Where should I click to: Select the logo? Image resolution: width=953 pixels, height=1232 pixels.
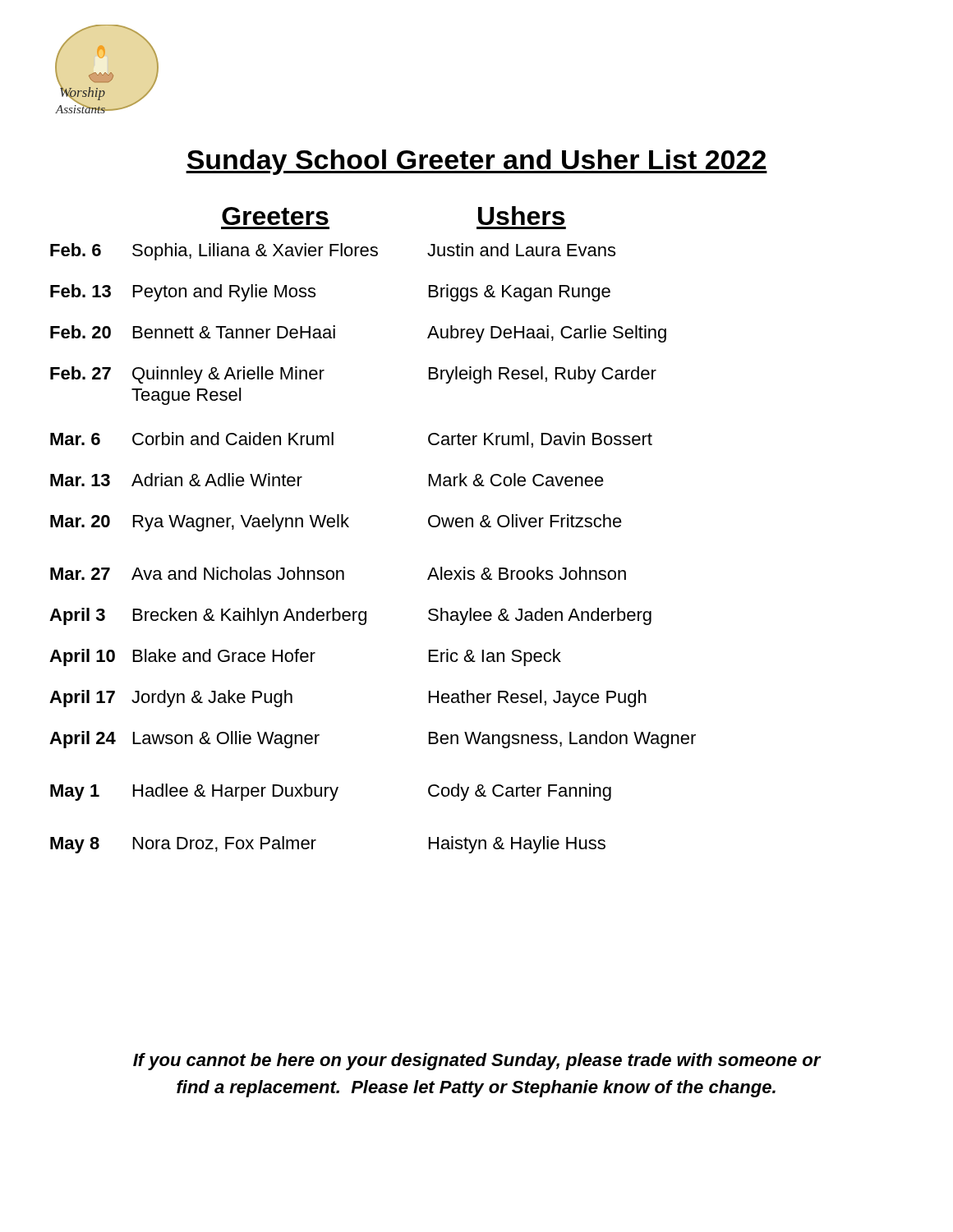[x=115, y=76]
